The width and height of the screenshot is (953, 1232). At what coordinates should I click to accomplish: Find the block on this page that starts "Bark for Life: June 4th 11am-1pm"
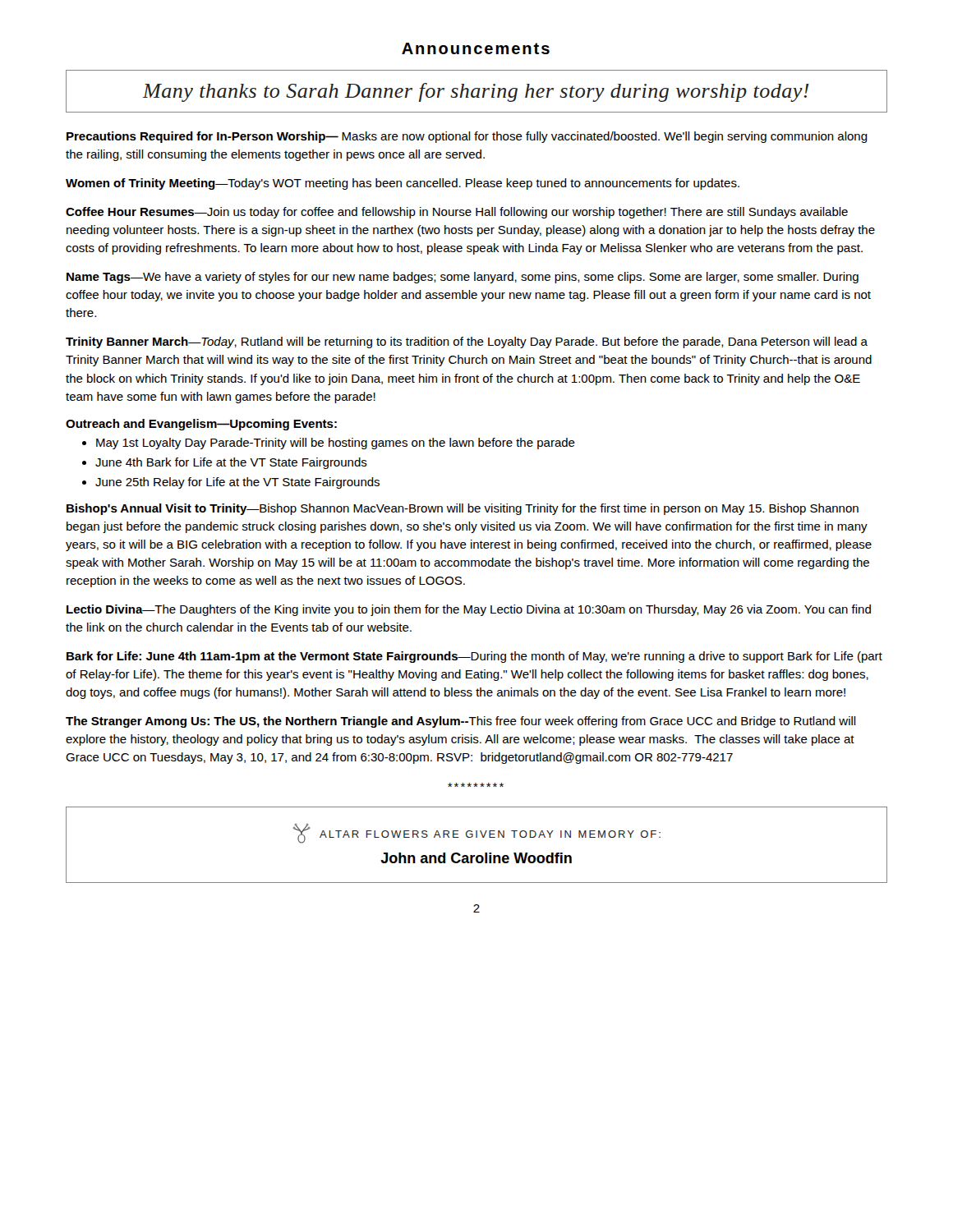(x=474, y=674)
